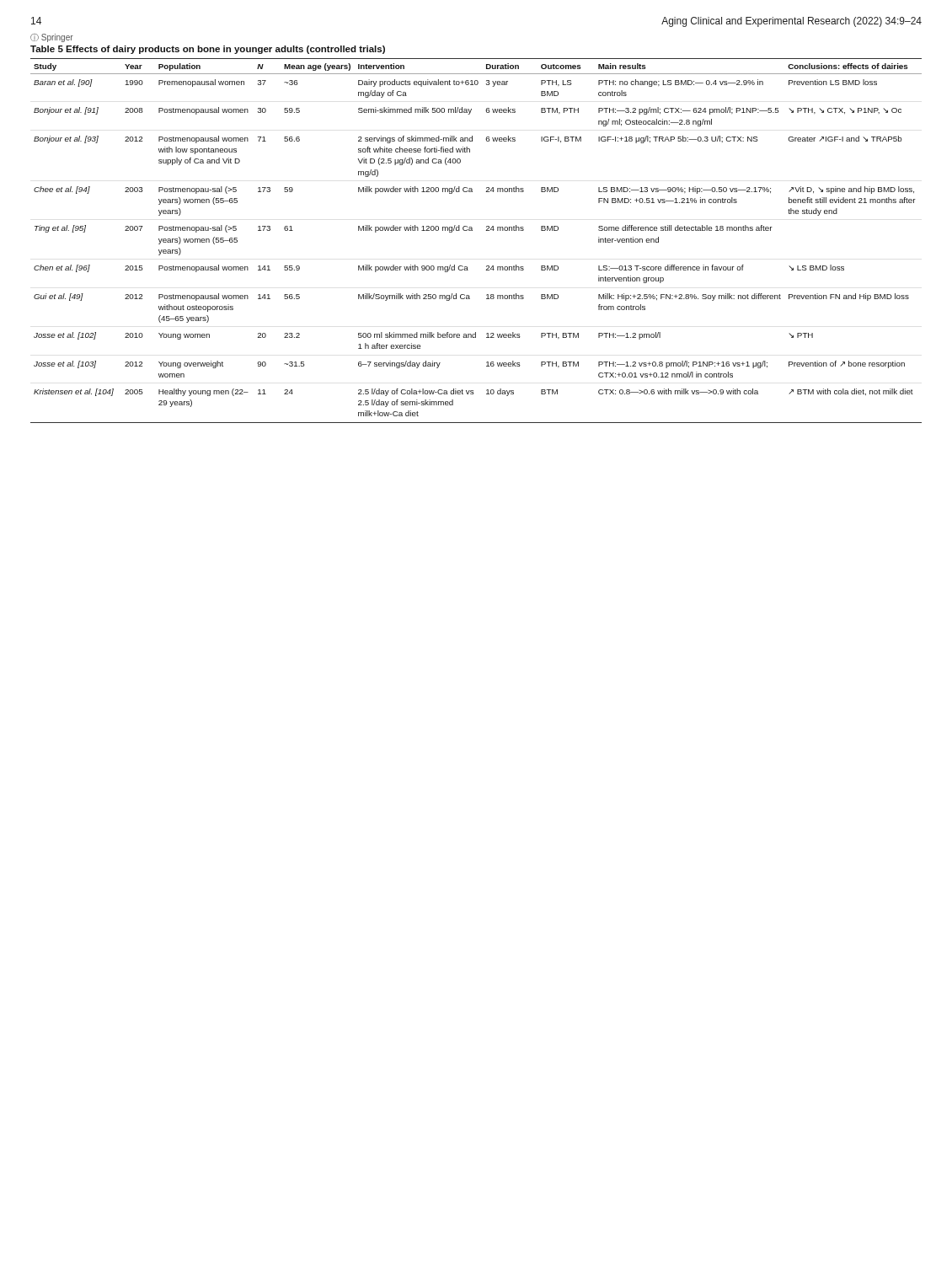This screenshot has width=952, height=1264.
Task: Click the caption that begins "Table 5 Effects of dairy"
Action: pos(208,49)
